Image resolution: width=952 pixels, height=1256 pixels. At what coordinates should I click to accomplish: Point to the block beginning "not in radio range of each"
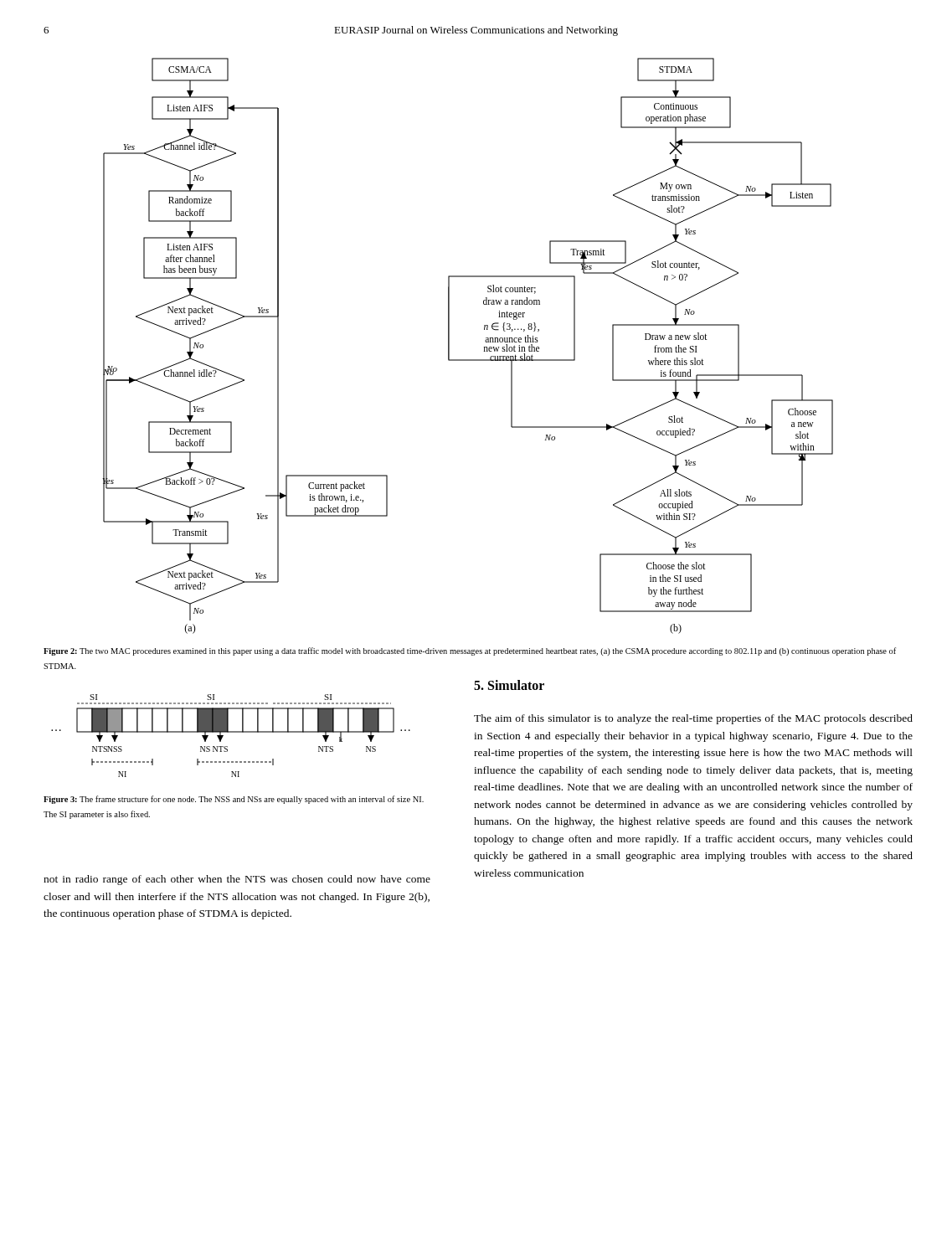(237, 896)
